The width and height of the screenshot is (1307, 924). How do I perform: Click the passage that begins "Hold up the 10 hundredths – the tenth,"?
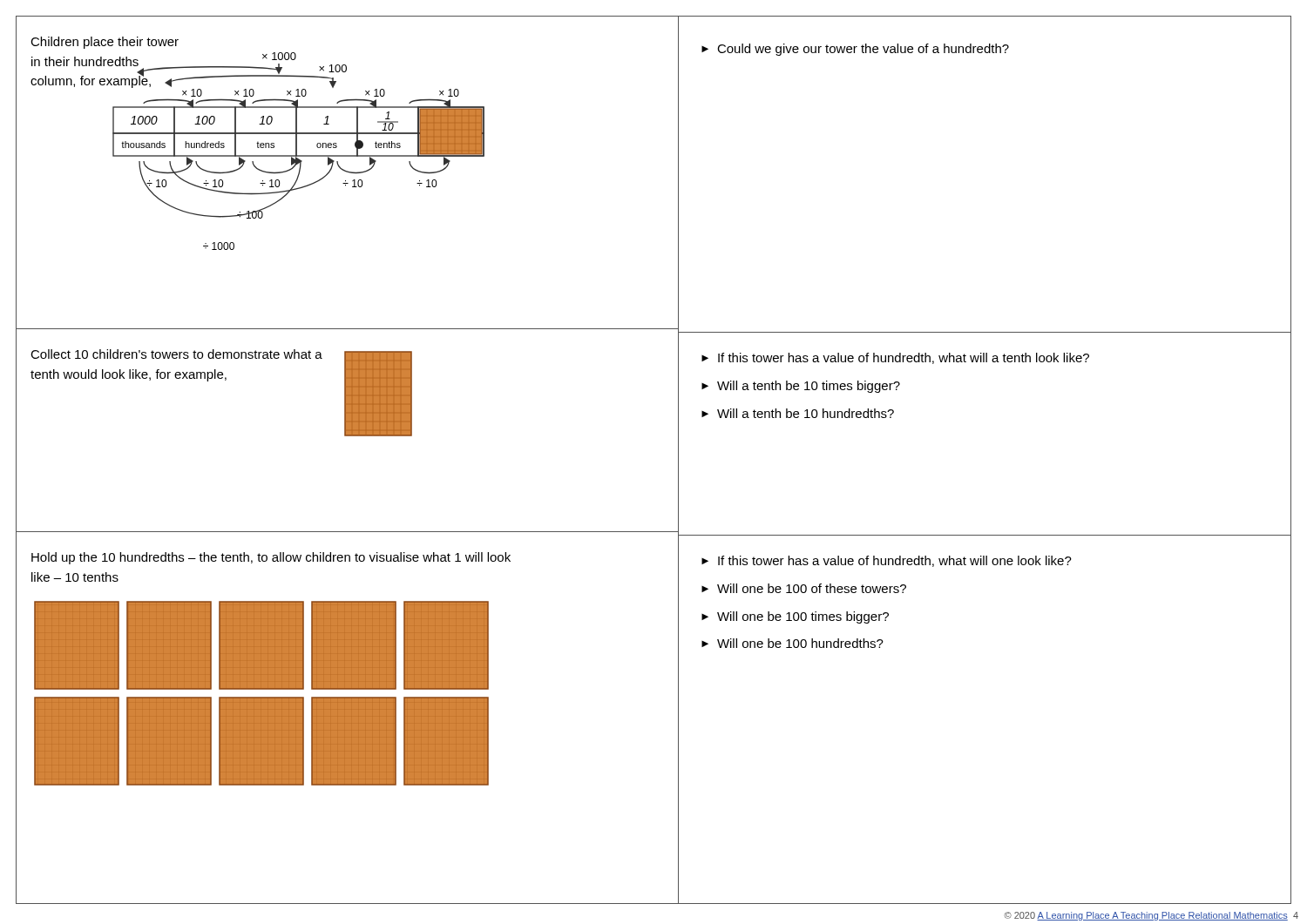click(x=271, y=567)
